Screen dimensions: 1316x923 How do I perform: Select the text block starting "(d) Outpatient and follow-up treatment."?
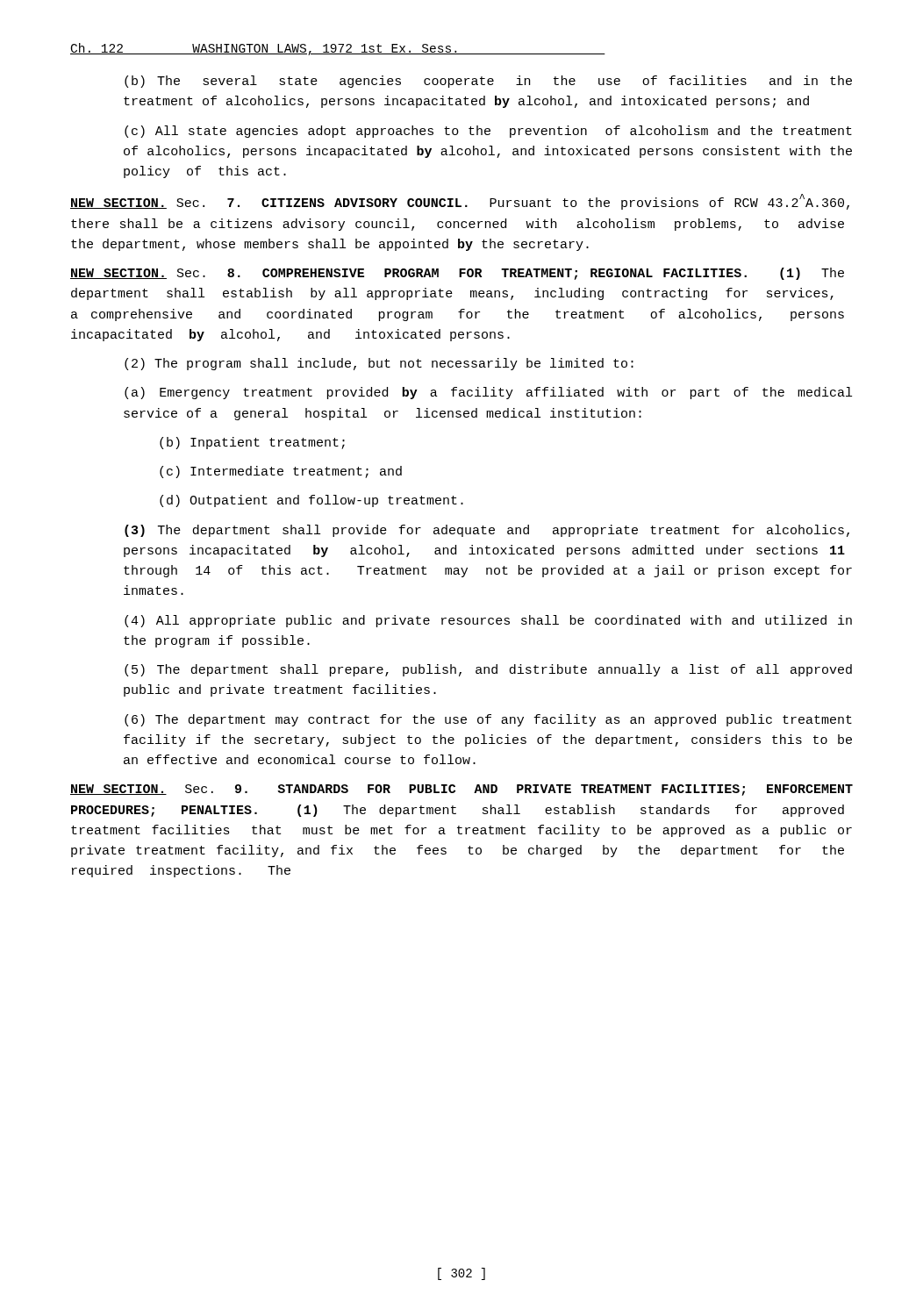[311, 501]
